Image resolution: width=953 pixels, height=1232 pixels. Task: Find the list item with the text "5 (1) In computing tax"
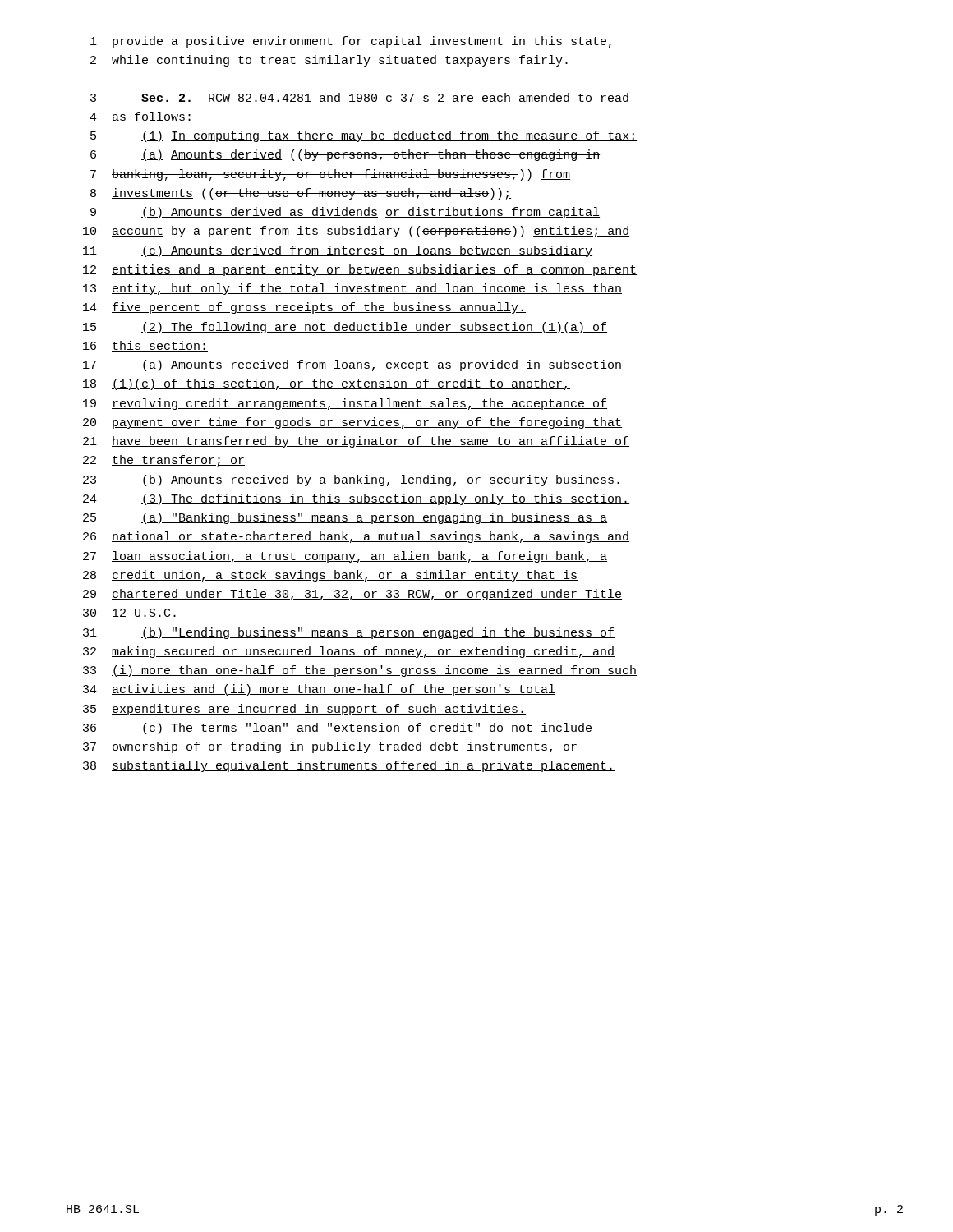pos(485,137)
